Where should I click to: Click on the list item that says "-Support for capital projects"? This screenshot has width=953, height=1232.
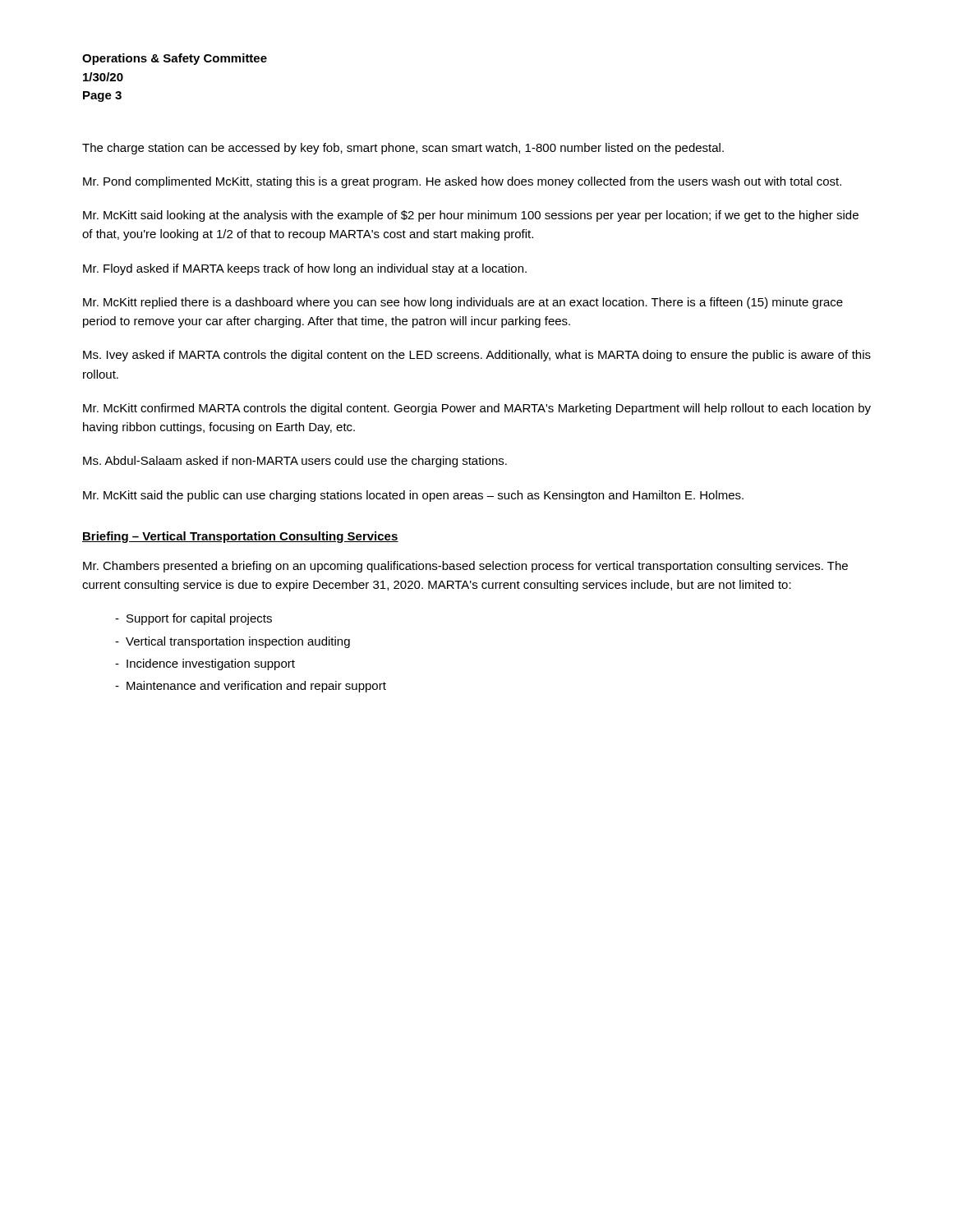(194, 618)
